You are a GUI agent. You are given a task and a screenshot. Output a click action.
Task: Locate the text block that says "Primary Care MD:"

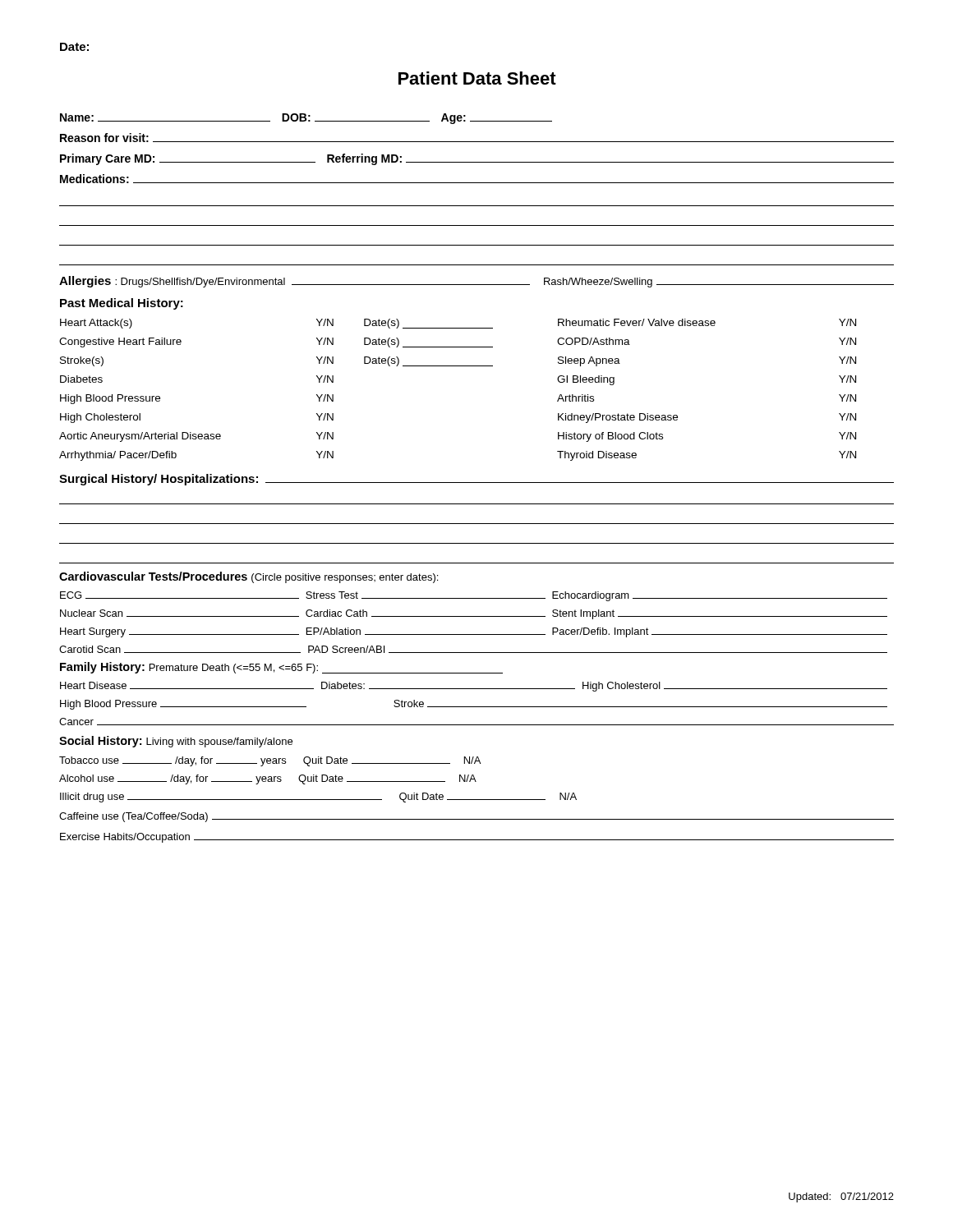476,157
